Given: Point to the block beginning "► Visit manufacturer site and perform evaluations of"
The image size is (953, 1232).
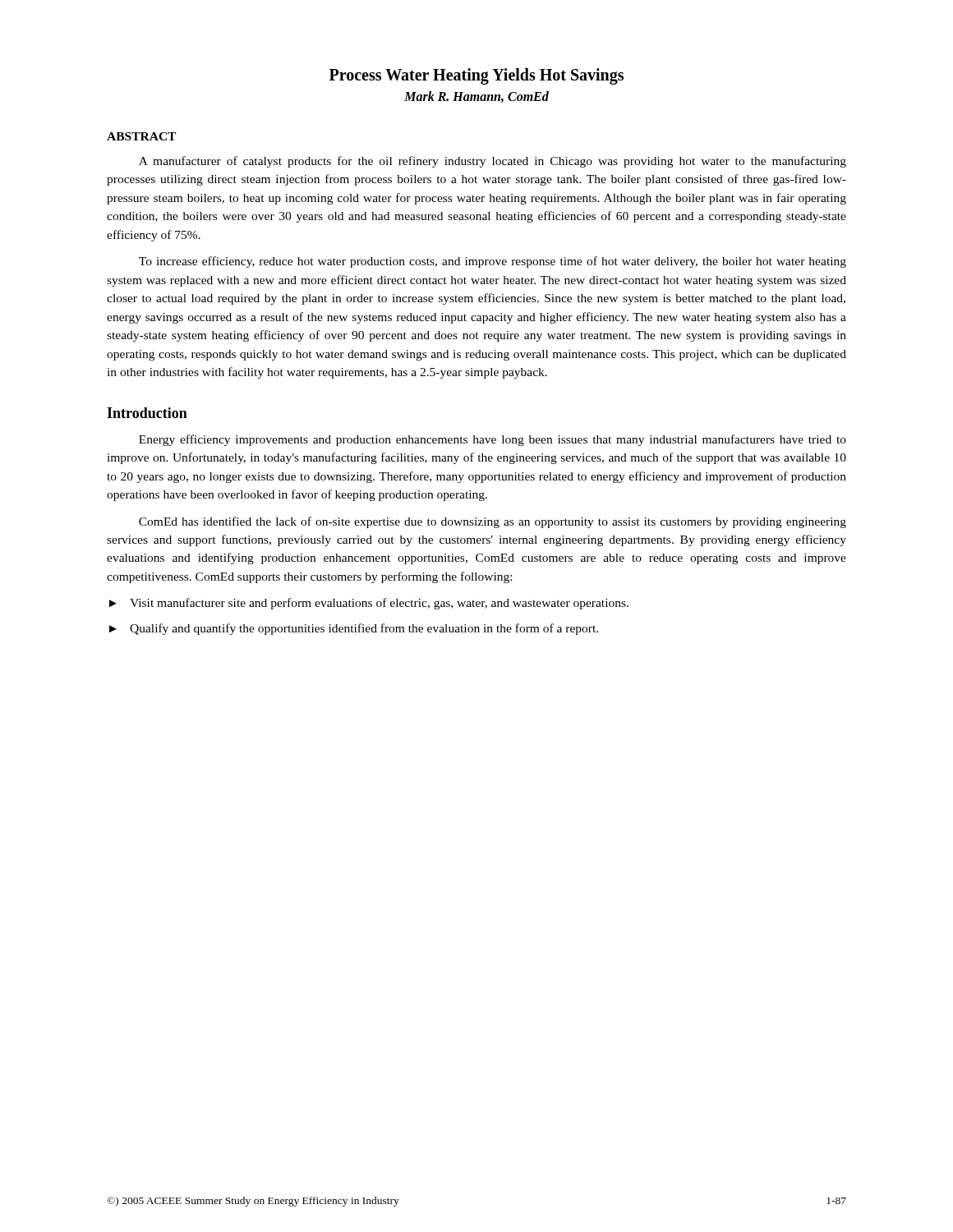Looking at the screenshot, I should (x=476, y=603).
